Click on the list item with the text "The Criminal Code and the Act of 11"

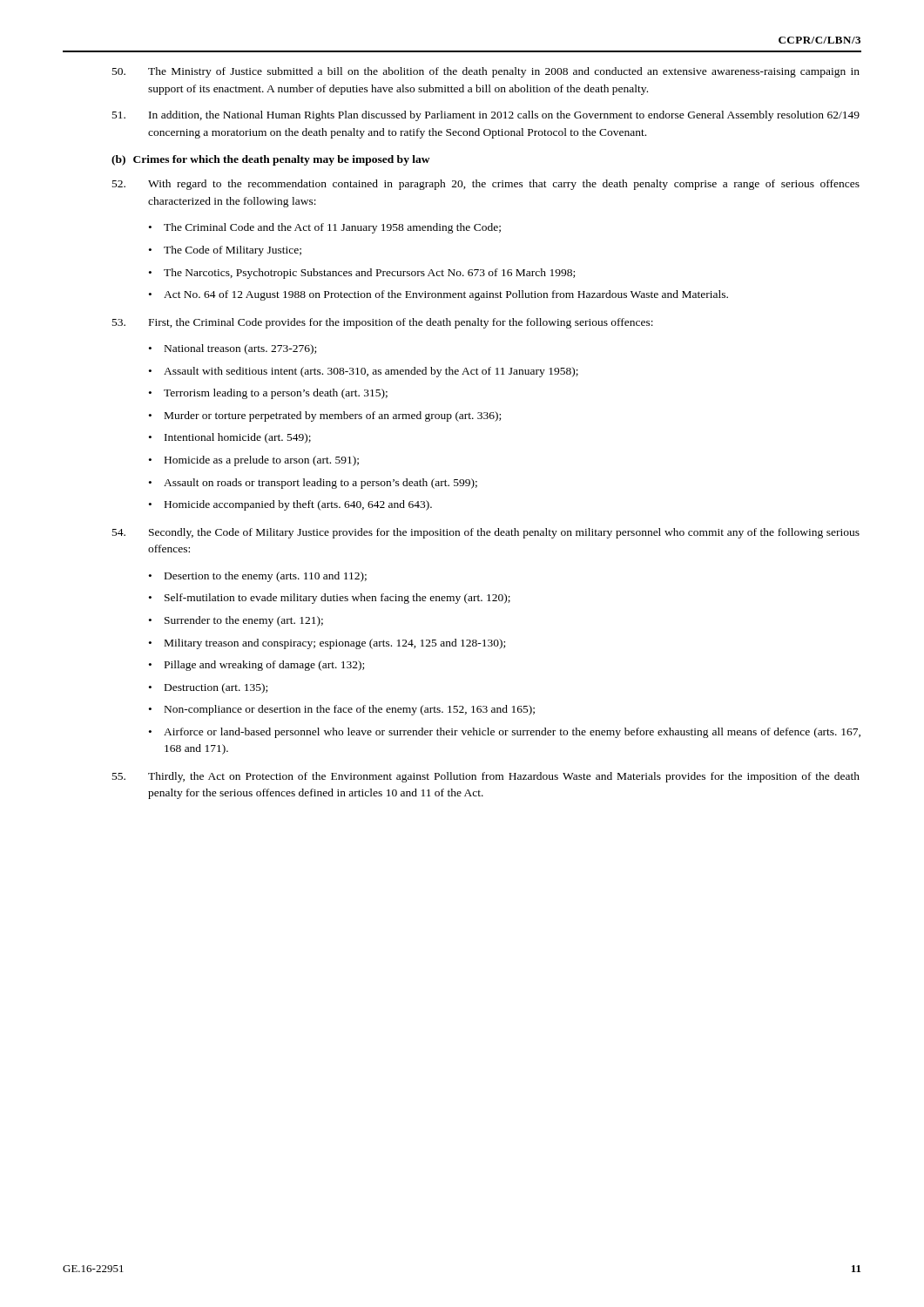[x=333, y=227]
